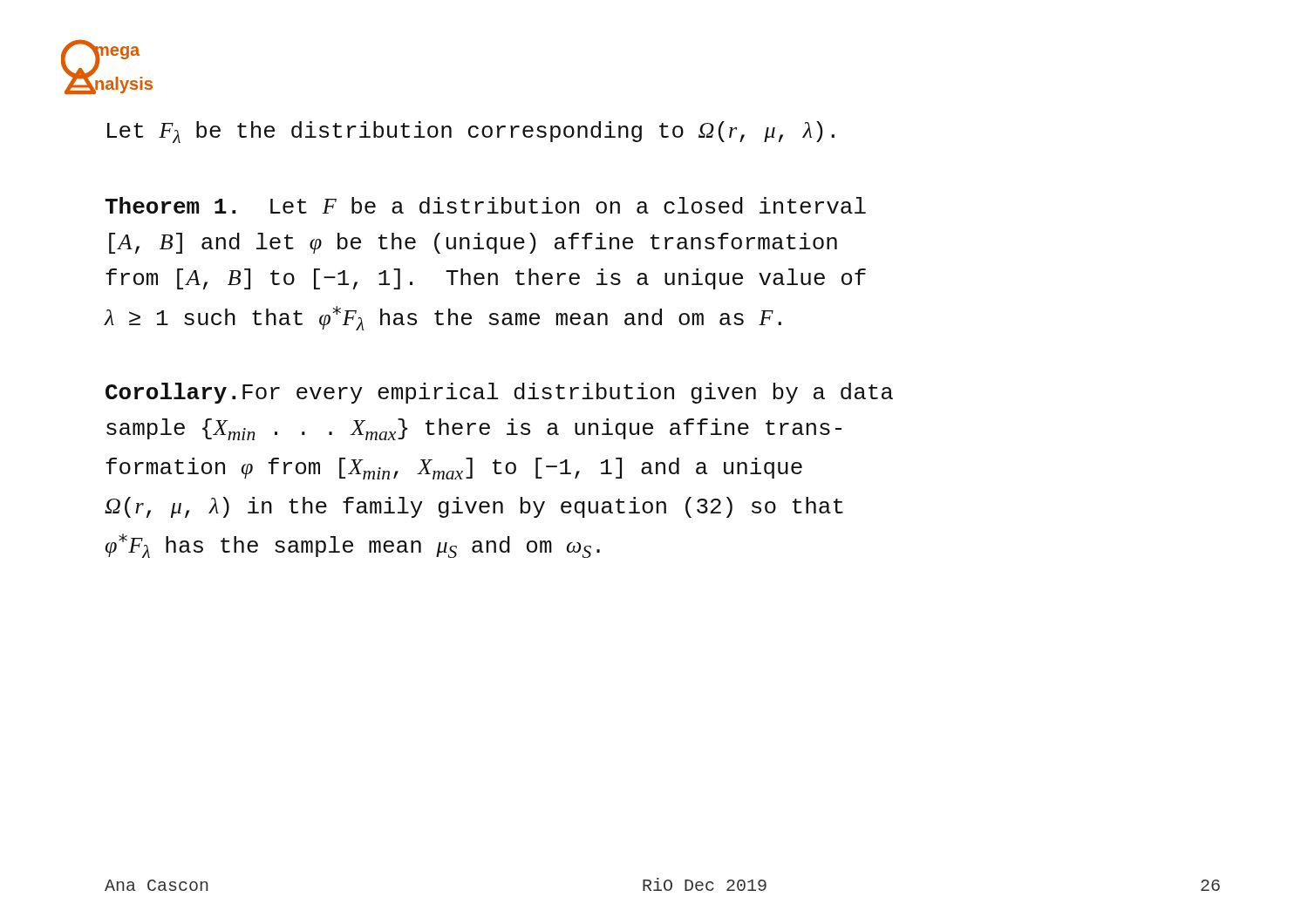Select the passage starting "Theorem 1. Let"

click(x=486, y=264)
